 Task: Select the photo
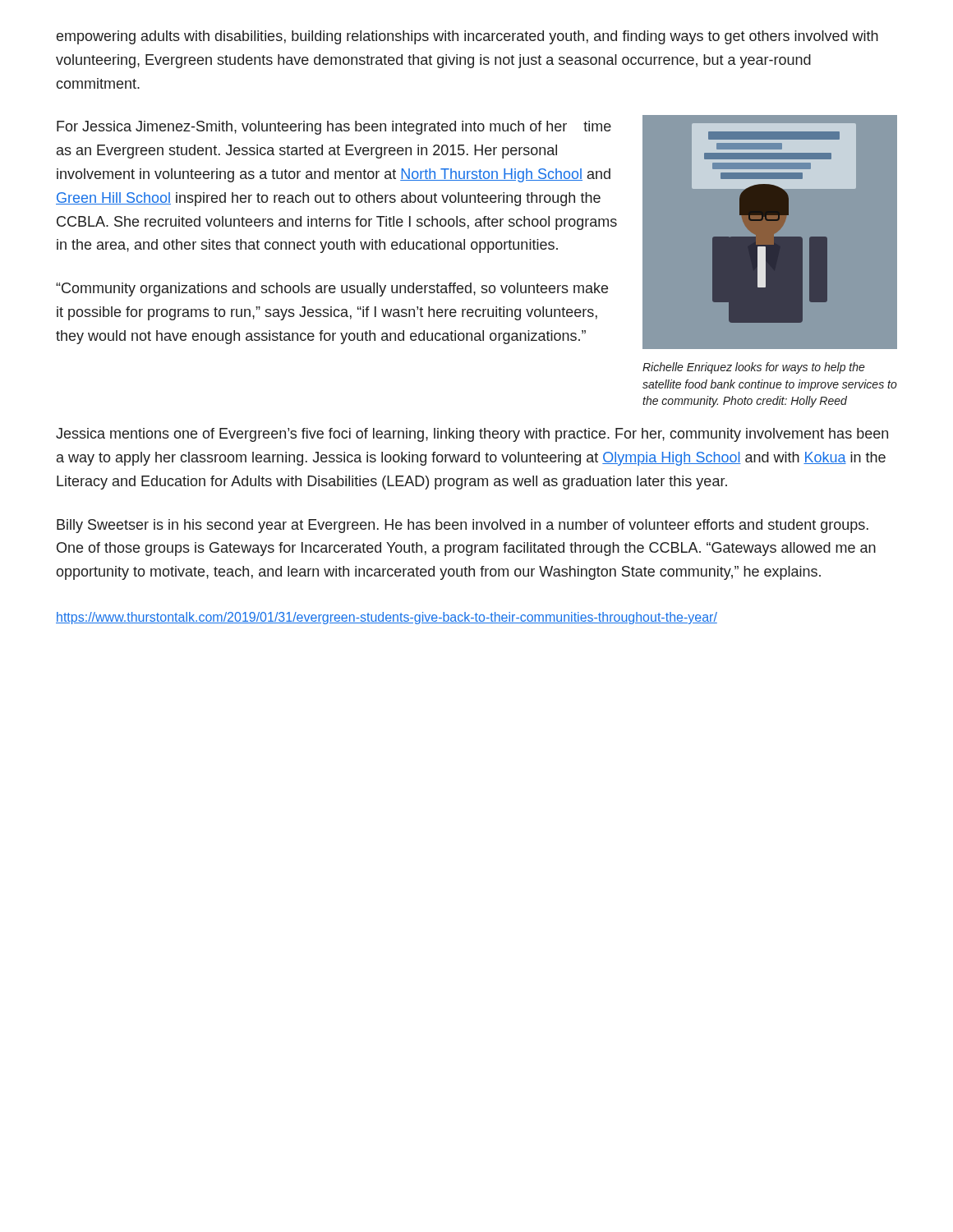pyautogui.click(x=770, y=234)
